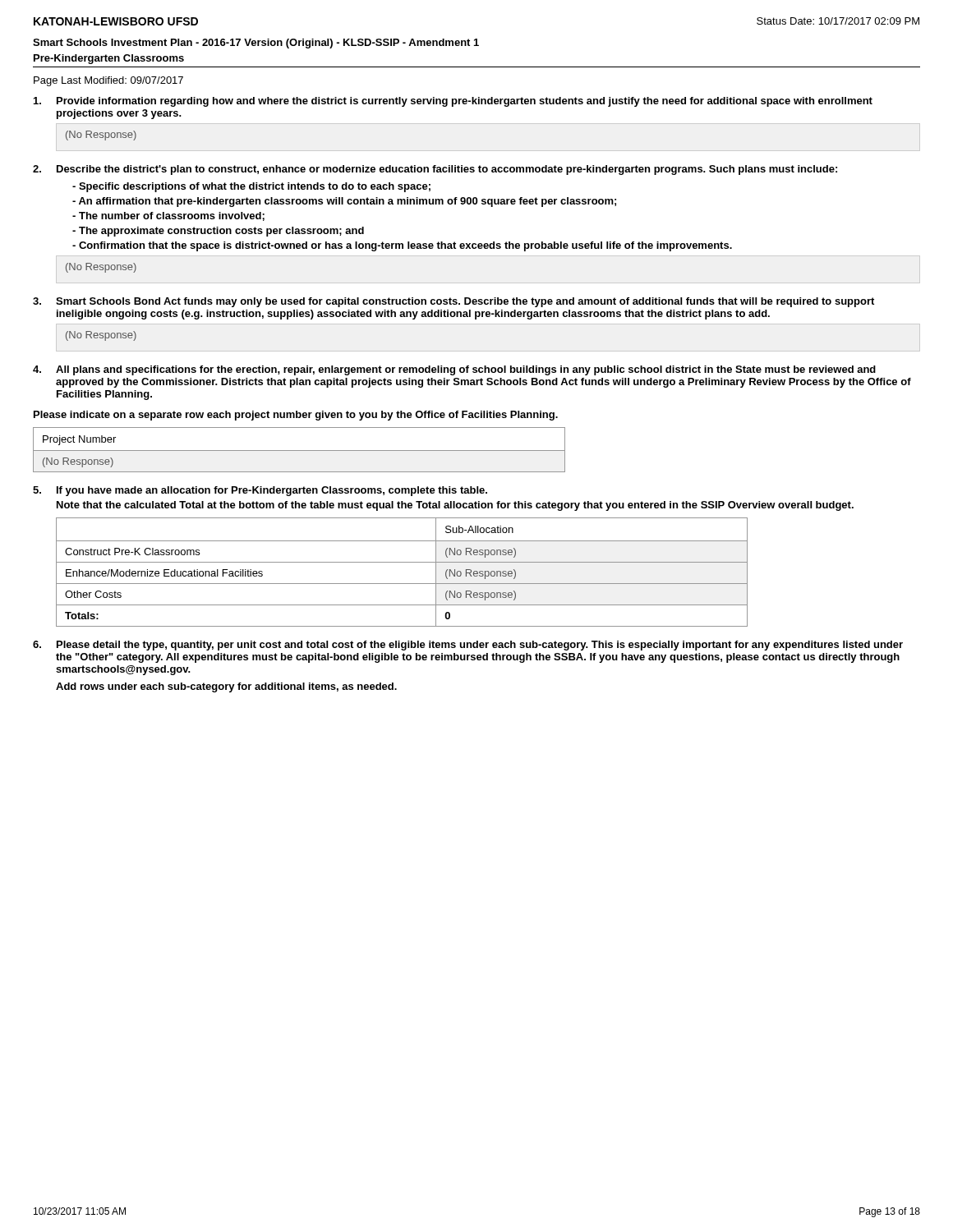Viewport: 953px width, 1232px height.
Task: Select the element starting "Please indicate on"
Action: click(295, 414)
